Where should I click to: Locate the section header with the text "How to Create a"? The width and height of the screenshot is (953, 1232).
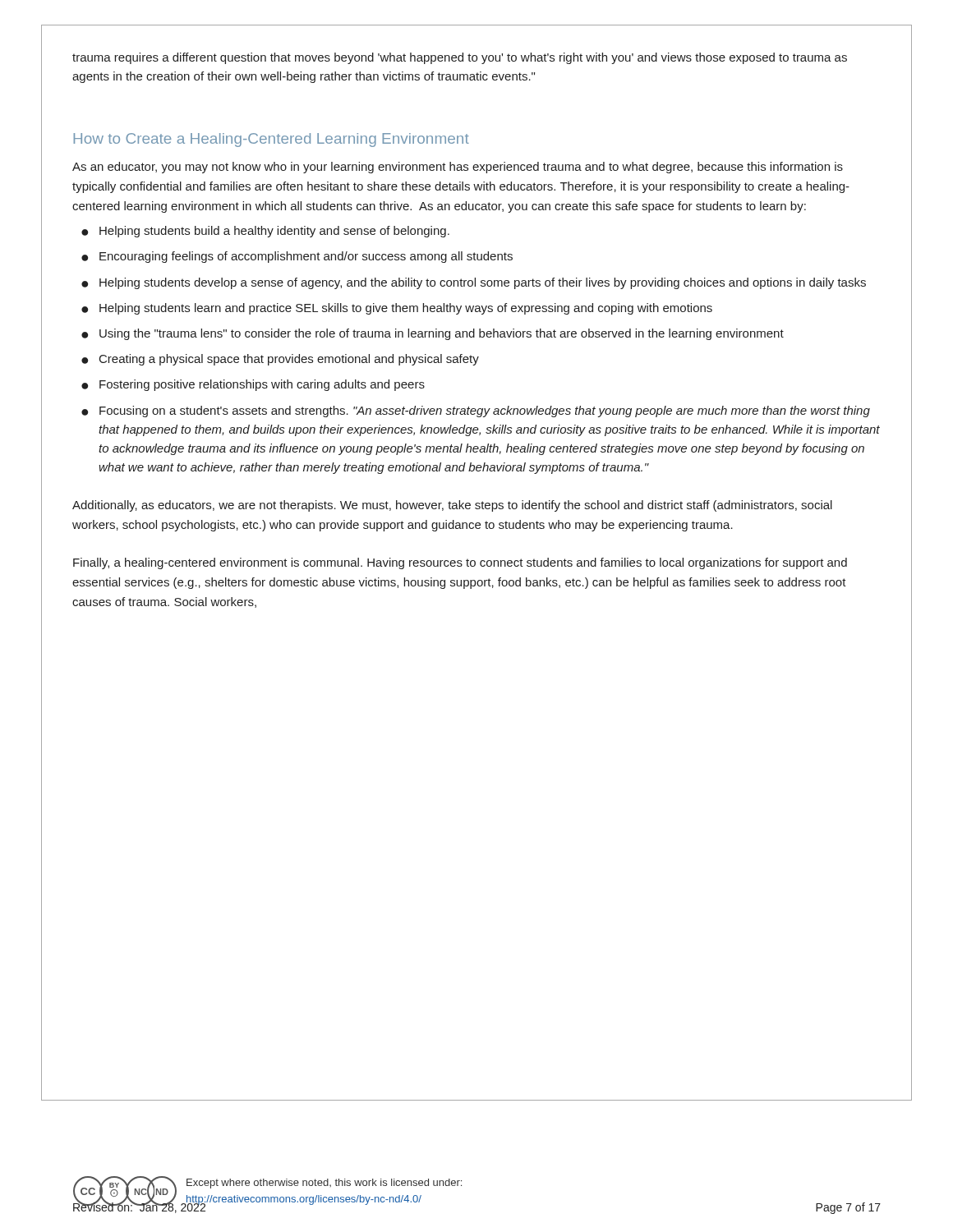(271, 138)
